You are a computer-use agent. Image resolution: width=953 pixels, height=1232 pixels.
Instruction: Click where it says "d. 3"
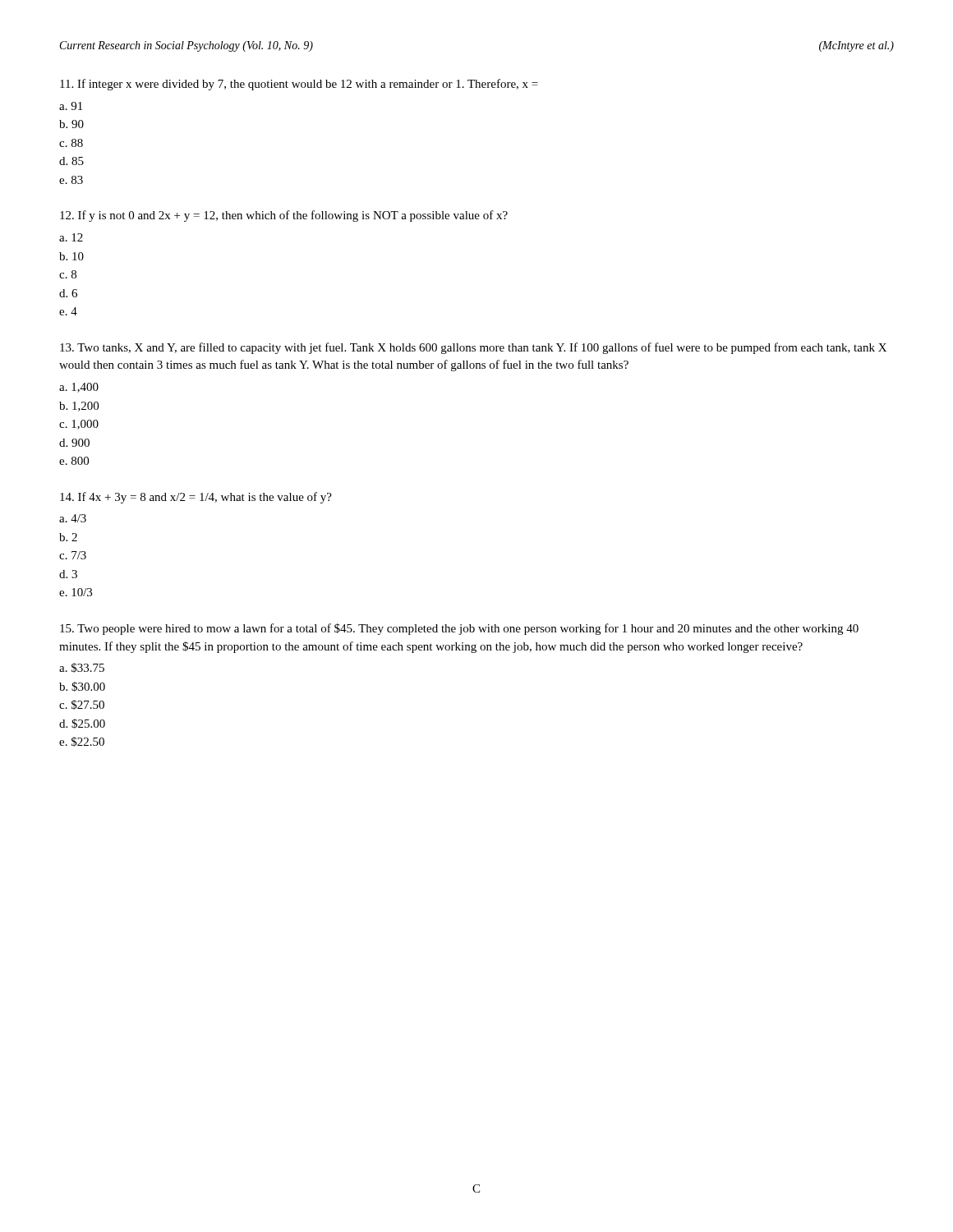tap(68, 574)
